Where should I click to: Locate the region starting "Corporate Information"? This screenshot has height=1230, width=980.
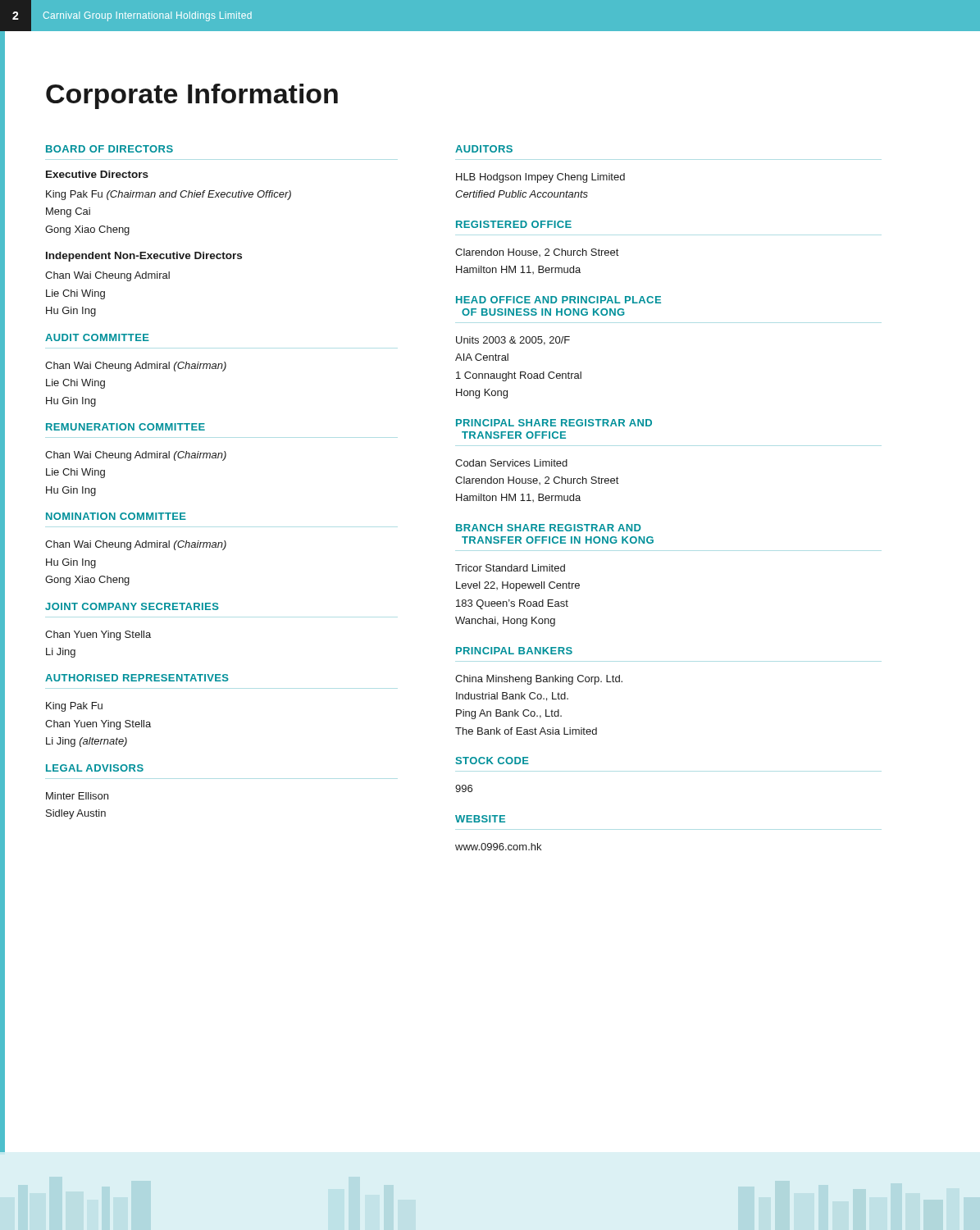click(192, 93)
